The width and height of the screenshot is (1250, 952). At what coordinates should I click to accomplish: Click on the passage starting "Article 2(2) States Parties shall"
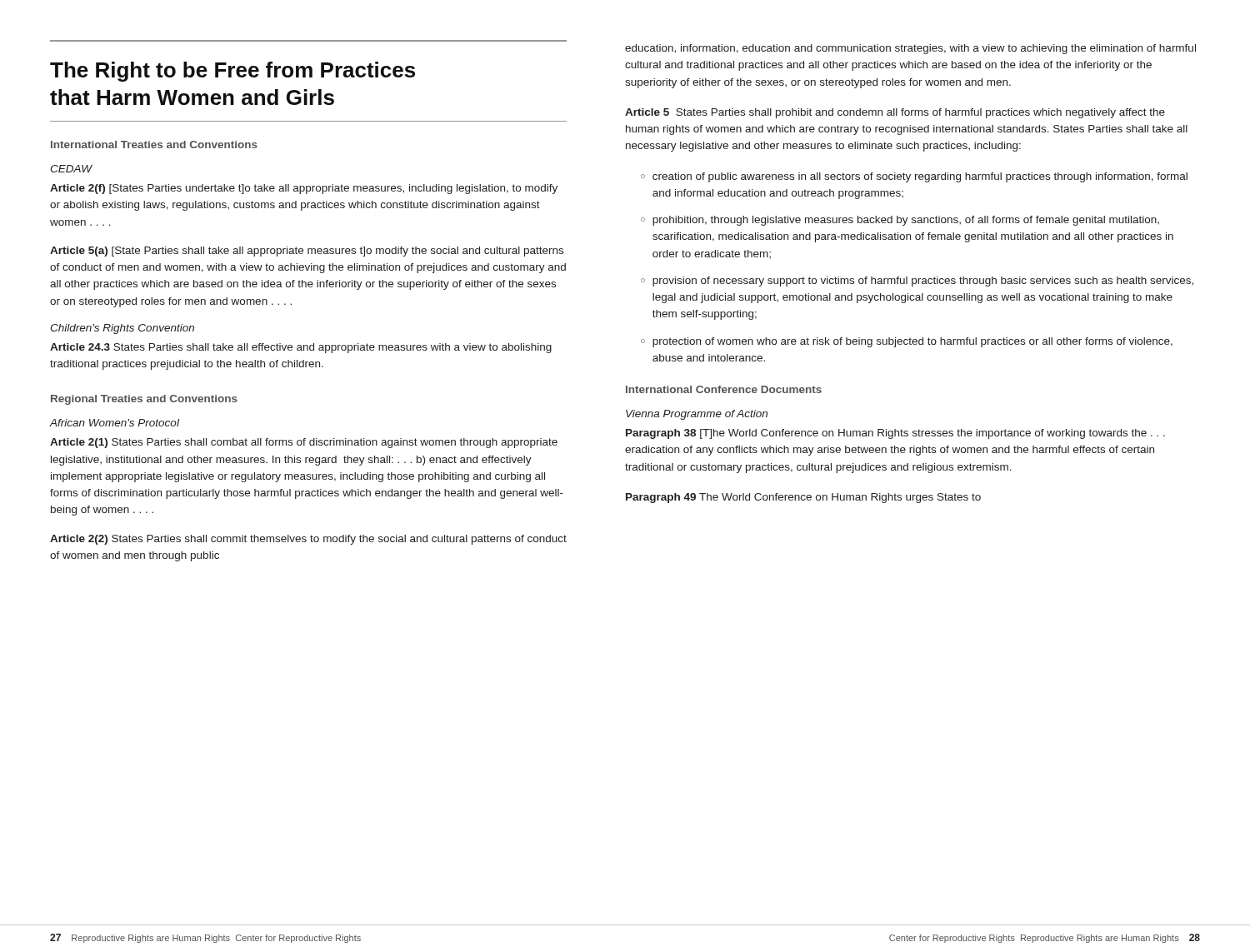(308, 547)
